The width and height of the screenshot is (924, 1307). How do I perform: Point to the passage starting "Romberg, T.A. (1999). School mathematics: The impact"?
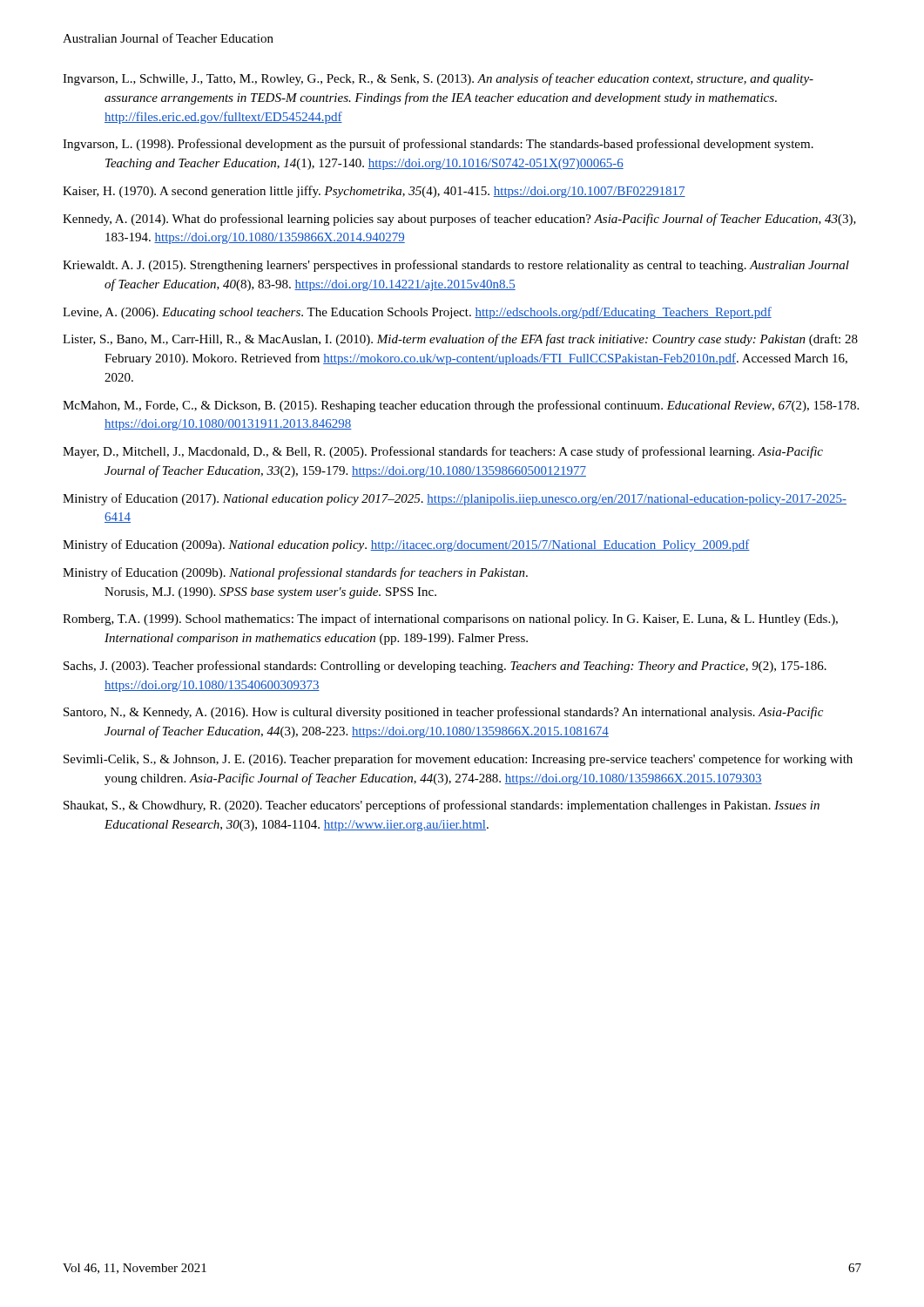[451, 628]
